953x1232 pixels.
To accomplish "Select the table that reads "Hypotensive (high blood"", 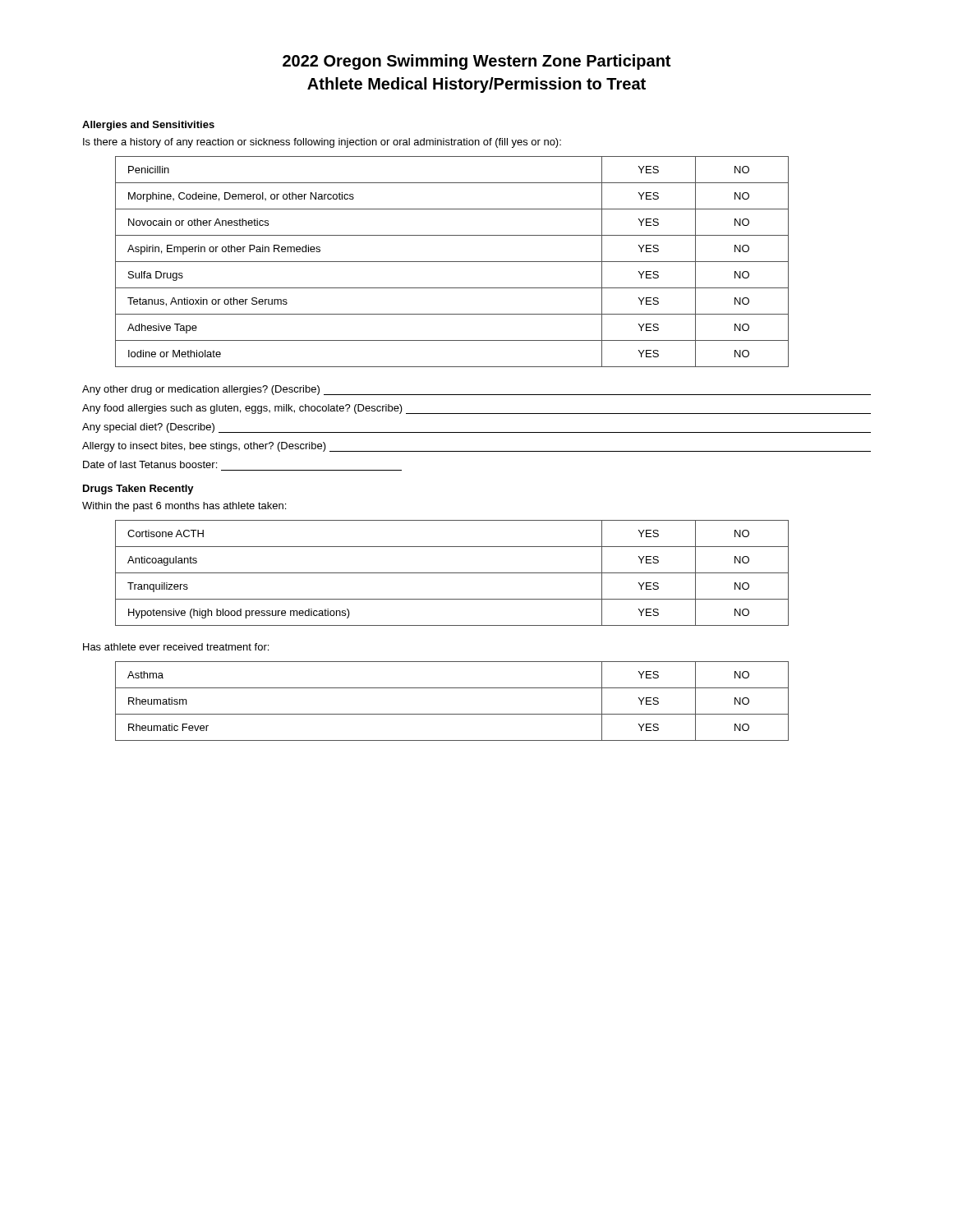I will (476, 573).
